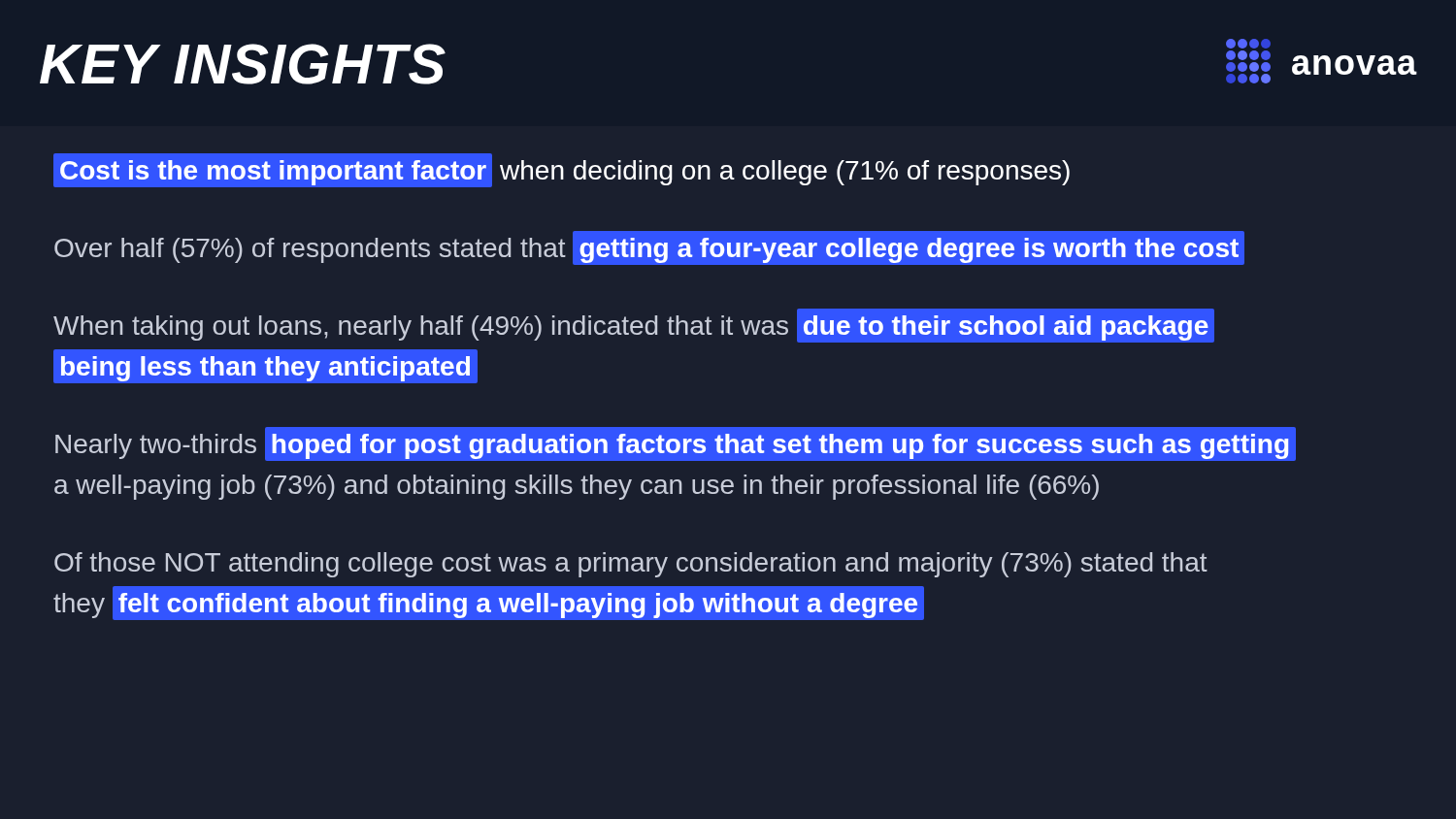This screenshot has height=819, width=1456.
Task: Click on the text block starting "Over half (57%) of respondents stated that getting"
Action: (649, 248)
